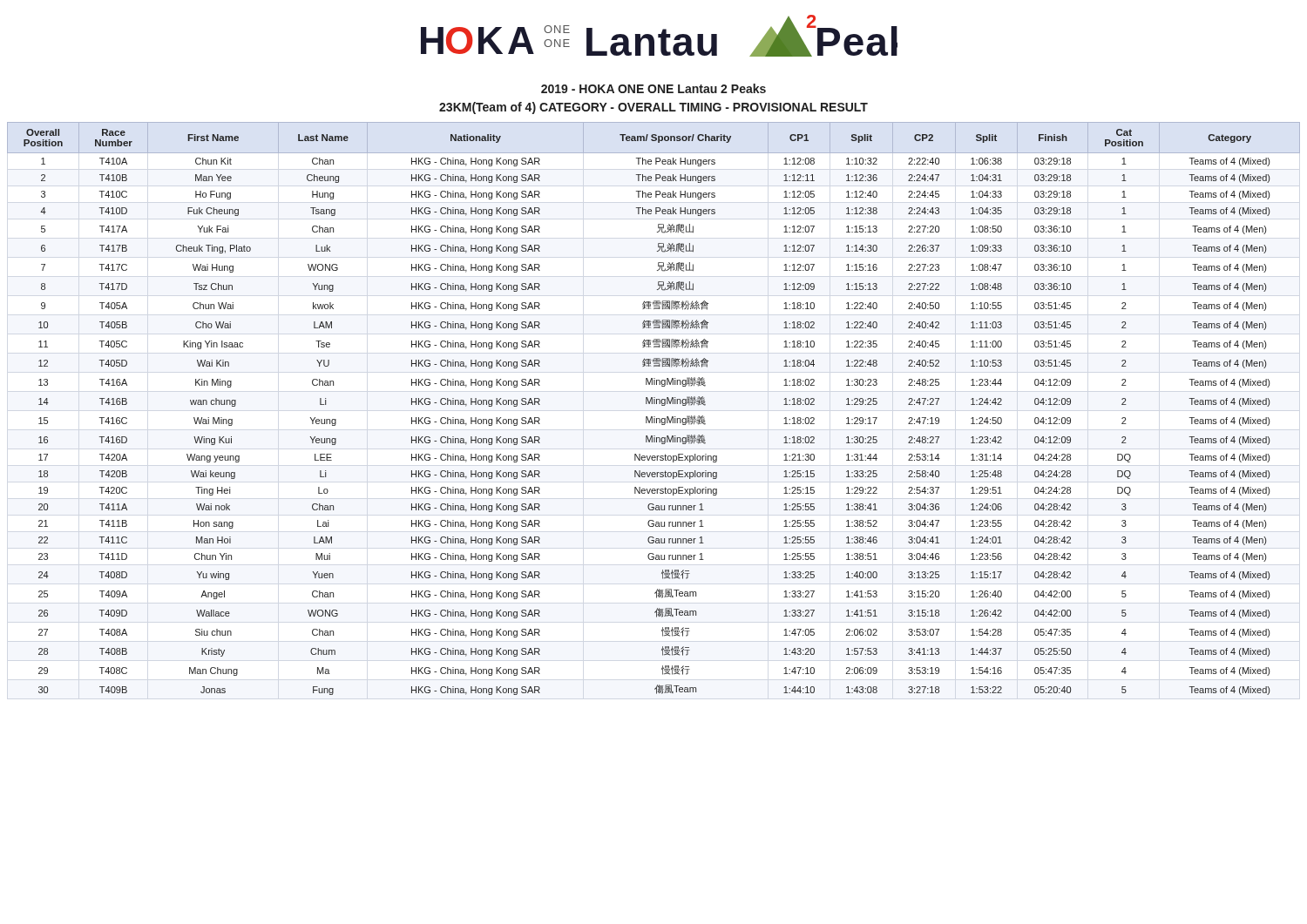Click a logo
Image resolution: width=1307 pixels, height=924 pixels.
tap(654, 39)
